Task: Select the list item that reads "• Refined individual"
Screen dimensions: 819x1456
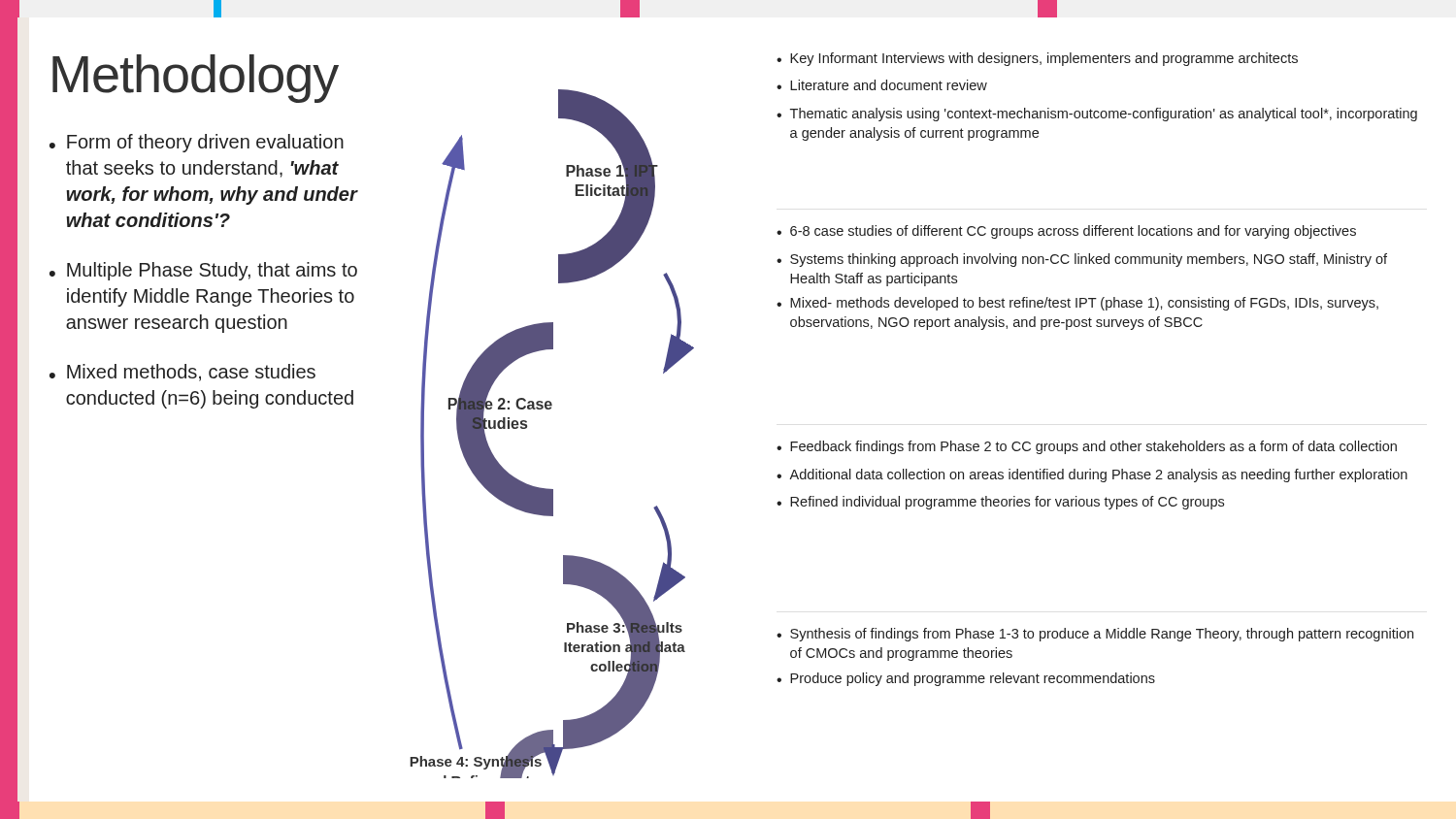Action: (1001, 503)
